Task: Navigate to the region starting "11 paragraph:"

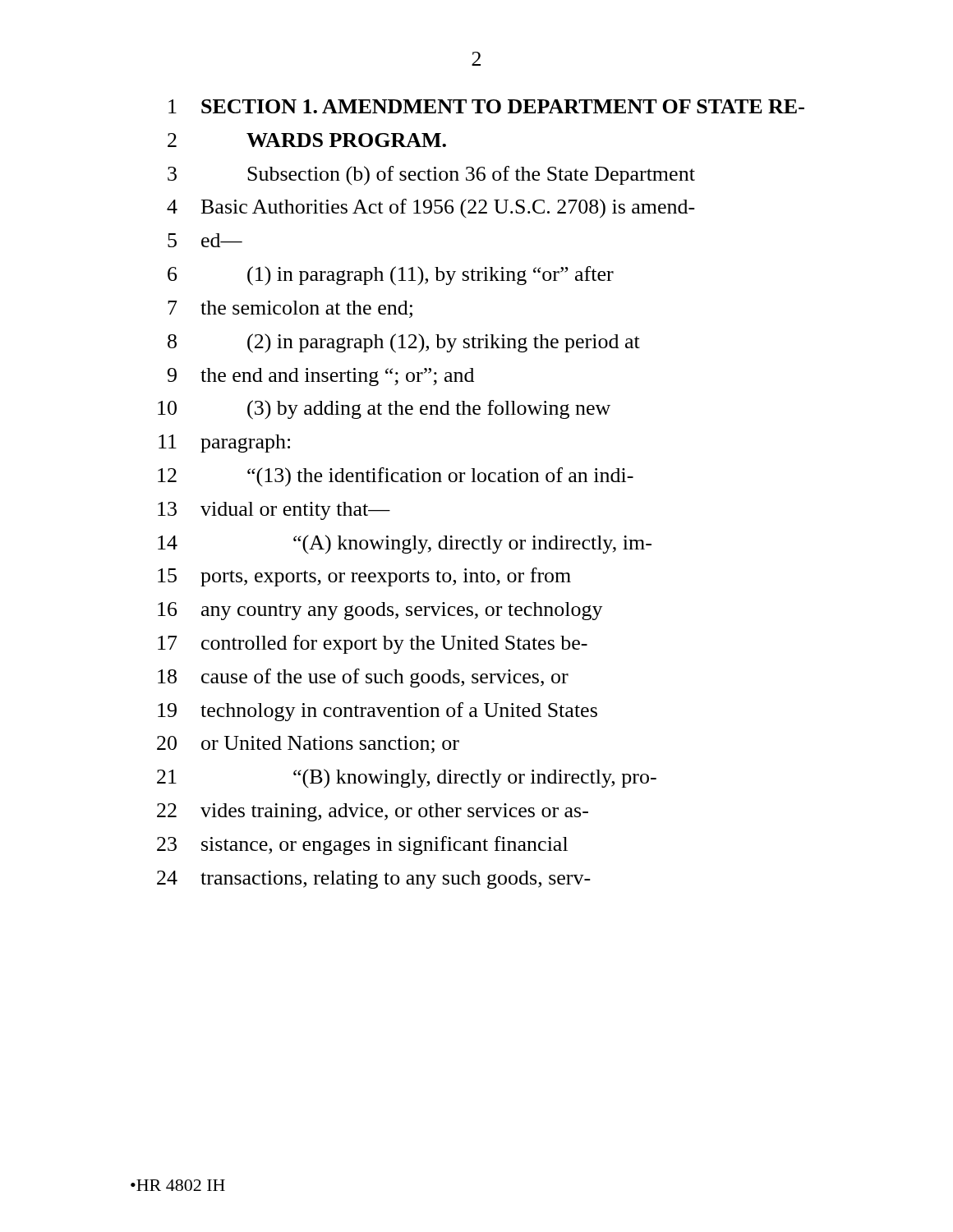Action: [x=224, y=444]
